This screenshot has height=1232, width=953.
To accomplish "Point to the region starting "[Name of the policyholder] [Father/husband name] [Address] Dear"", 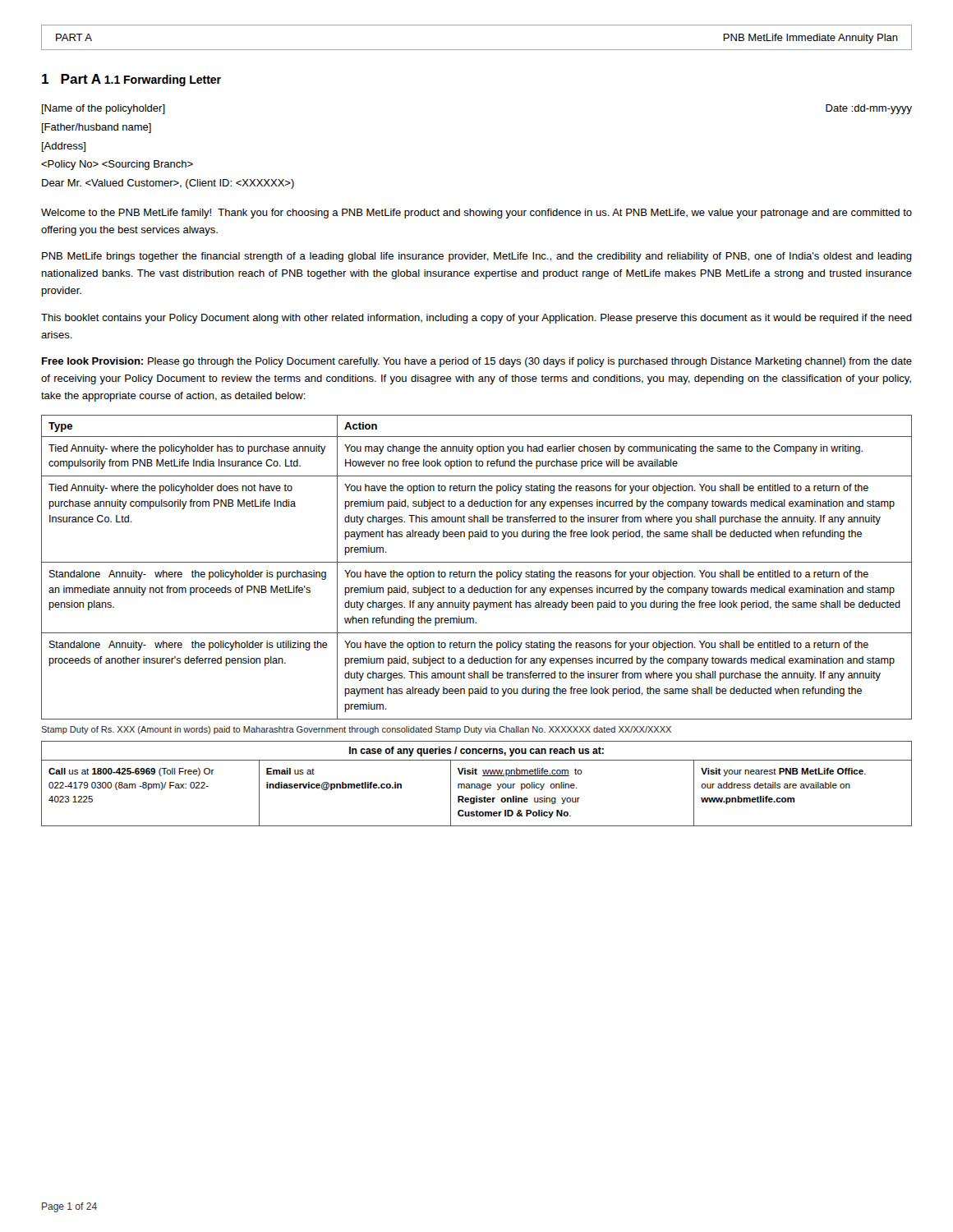I will pos(111,109).
